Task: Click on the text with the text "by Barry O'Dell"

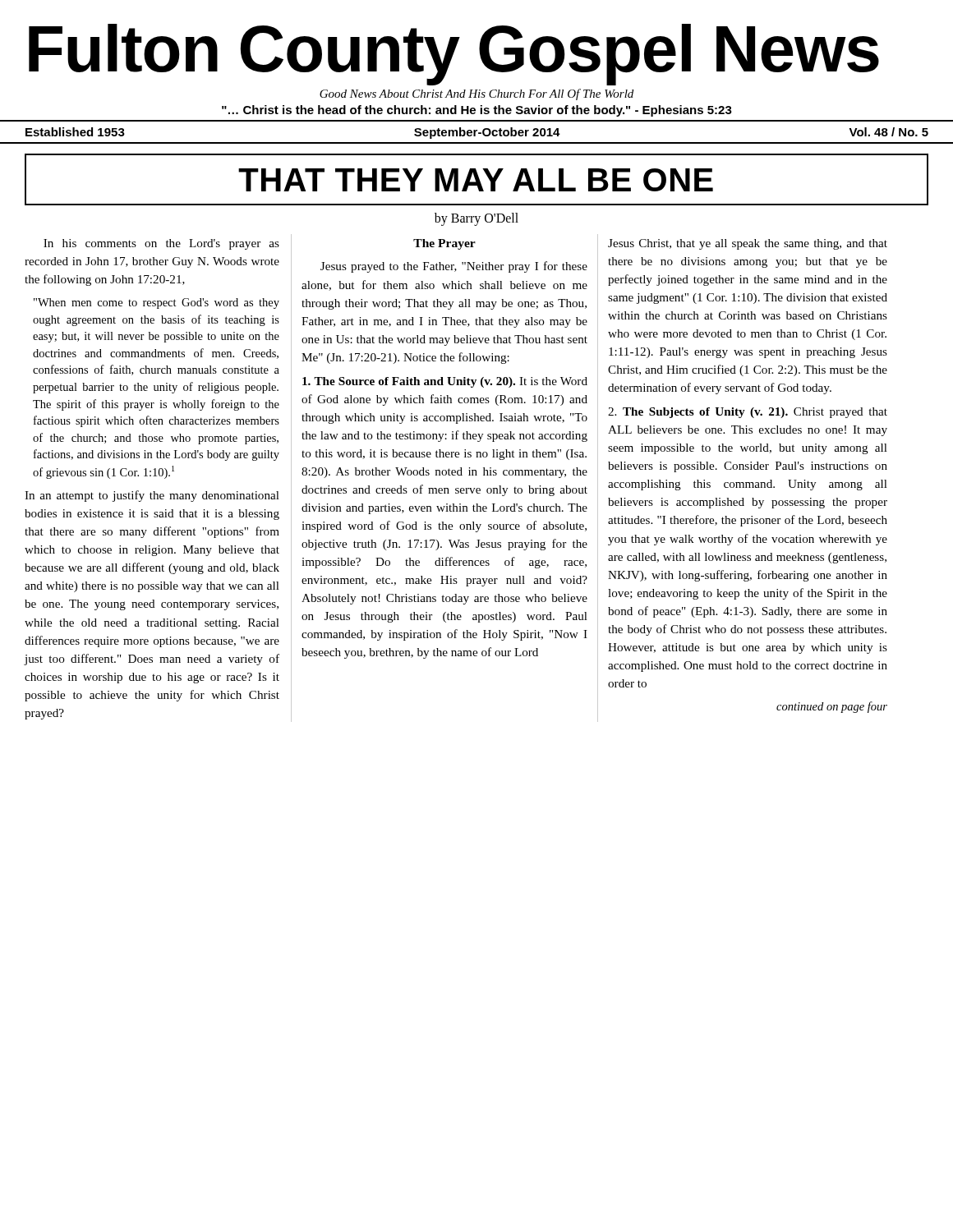Action: coord(476,218)
